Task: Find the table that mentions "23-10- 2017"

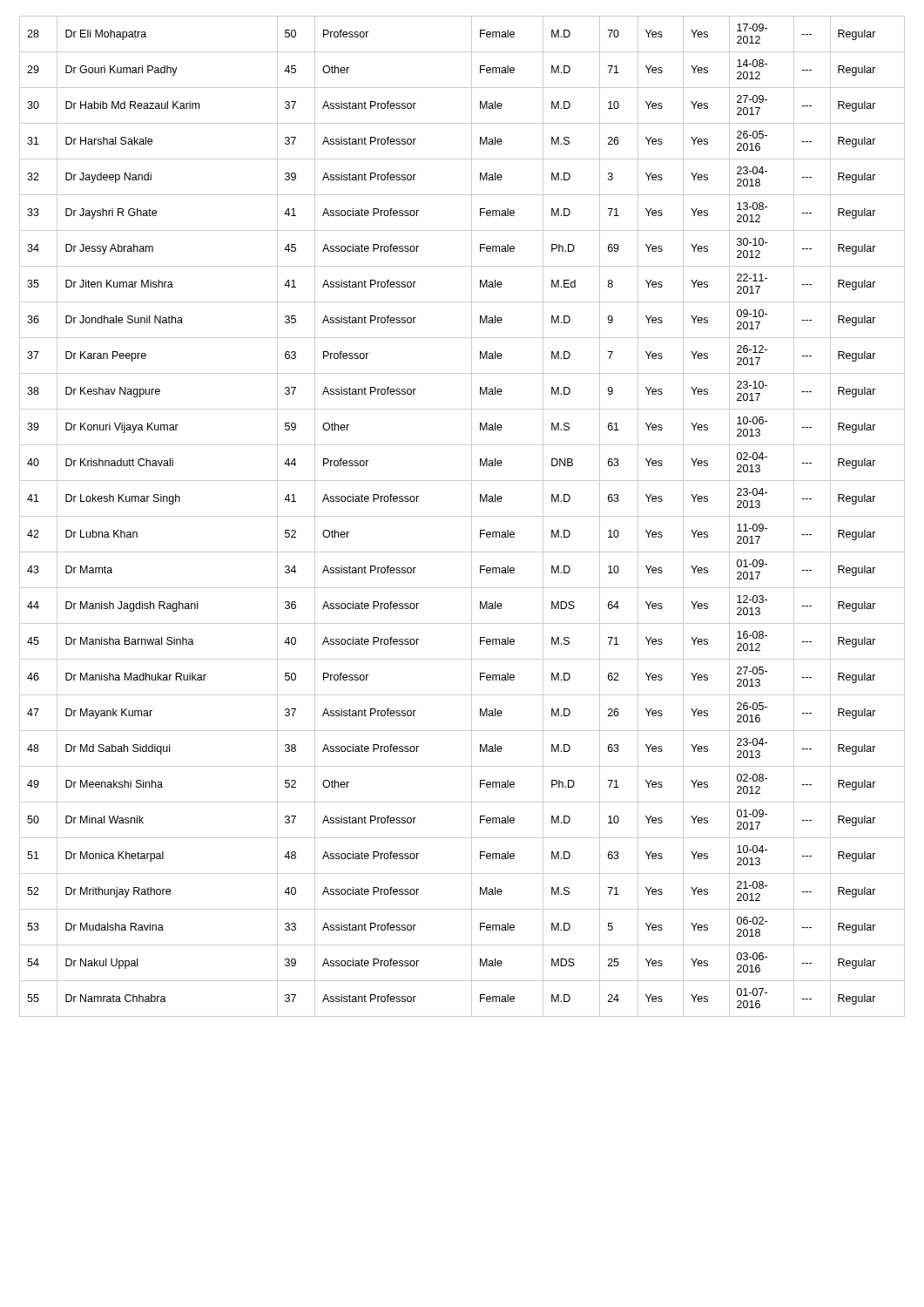Action: tap(462, 516)
